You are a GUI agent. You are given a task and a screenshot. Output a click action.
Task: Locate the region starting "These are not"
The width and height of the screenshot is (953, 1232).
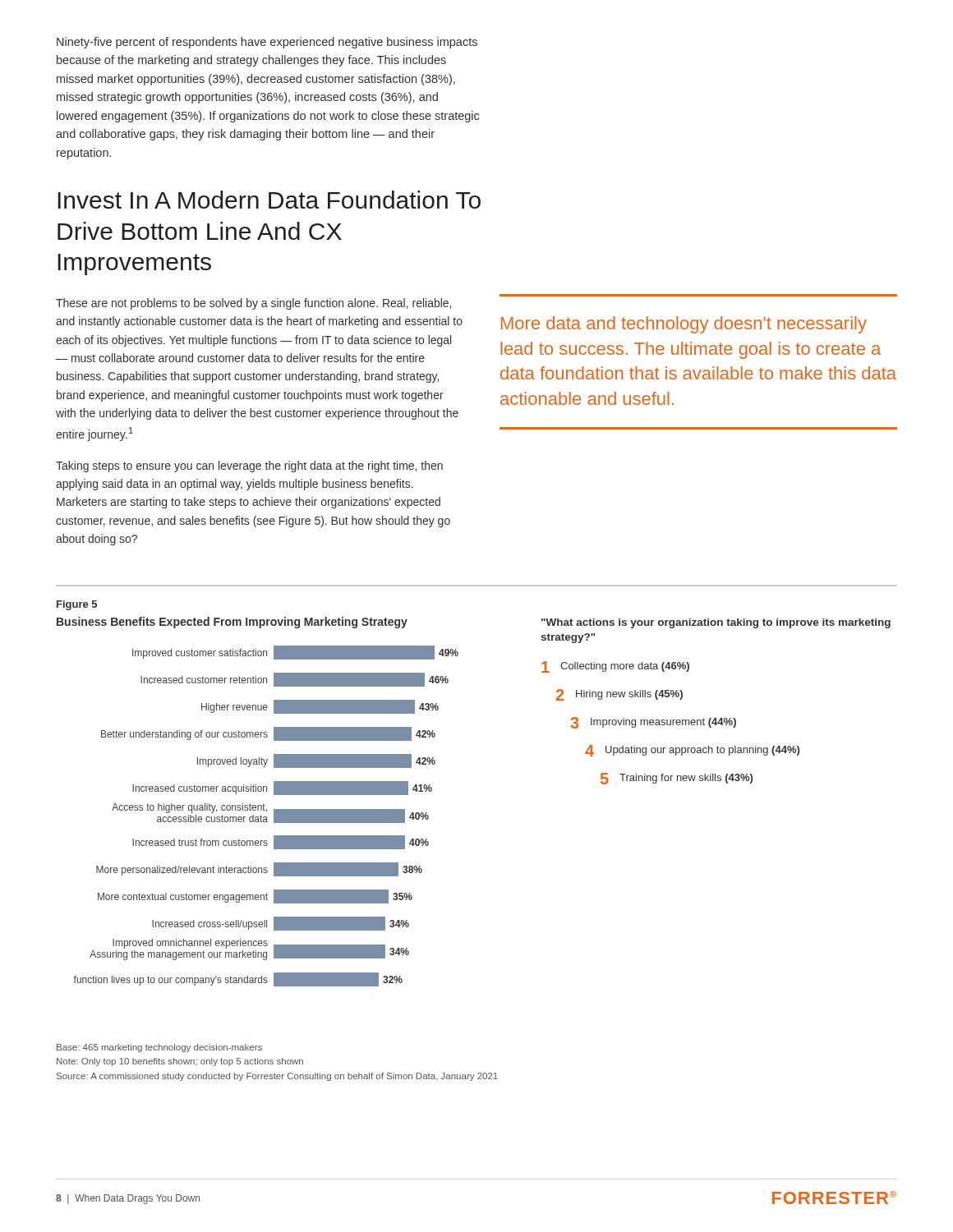point(259,368)
